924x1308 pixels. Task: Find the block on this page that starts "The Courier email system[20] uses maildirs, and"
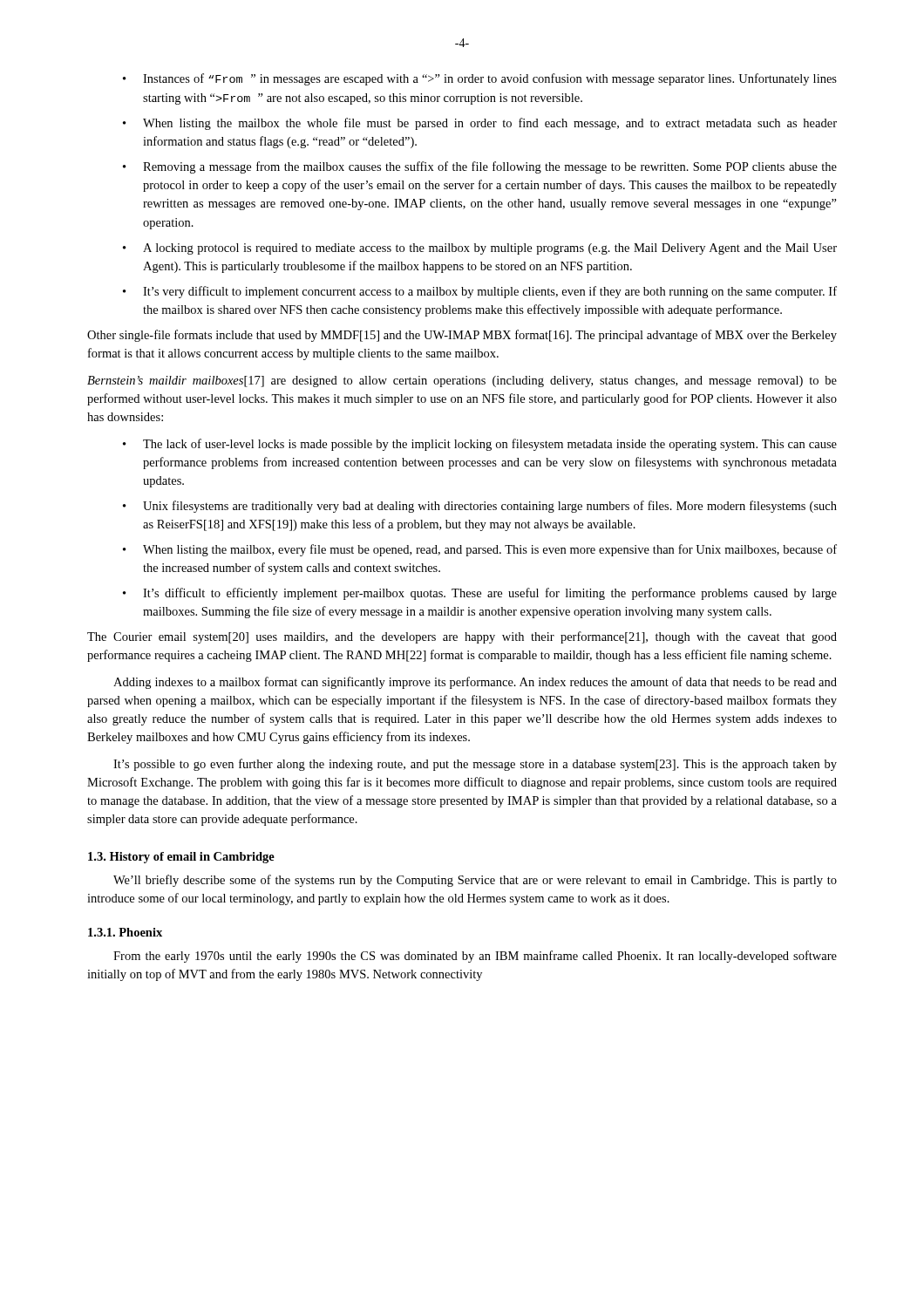462,646
